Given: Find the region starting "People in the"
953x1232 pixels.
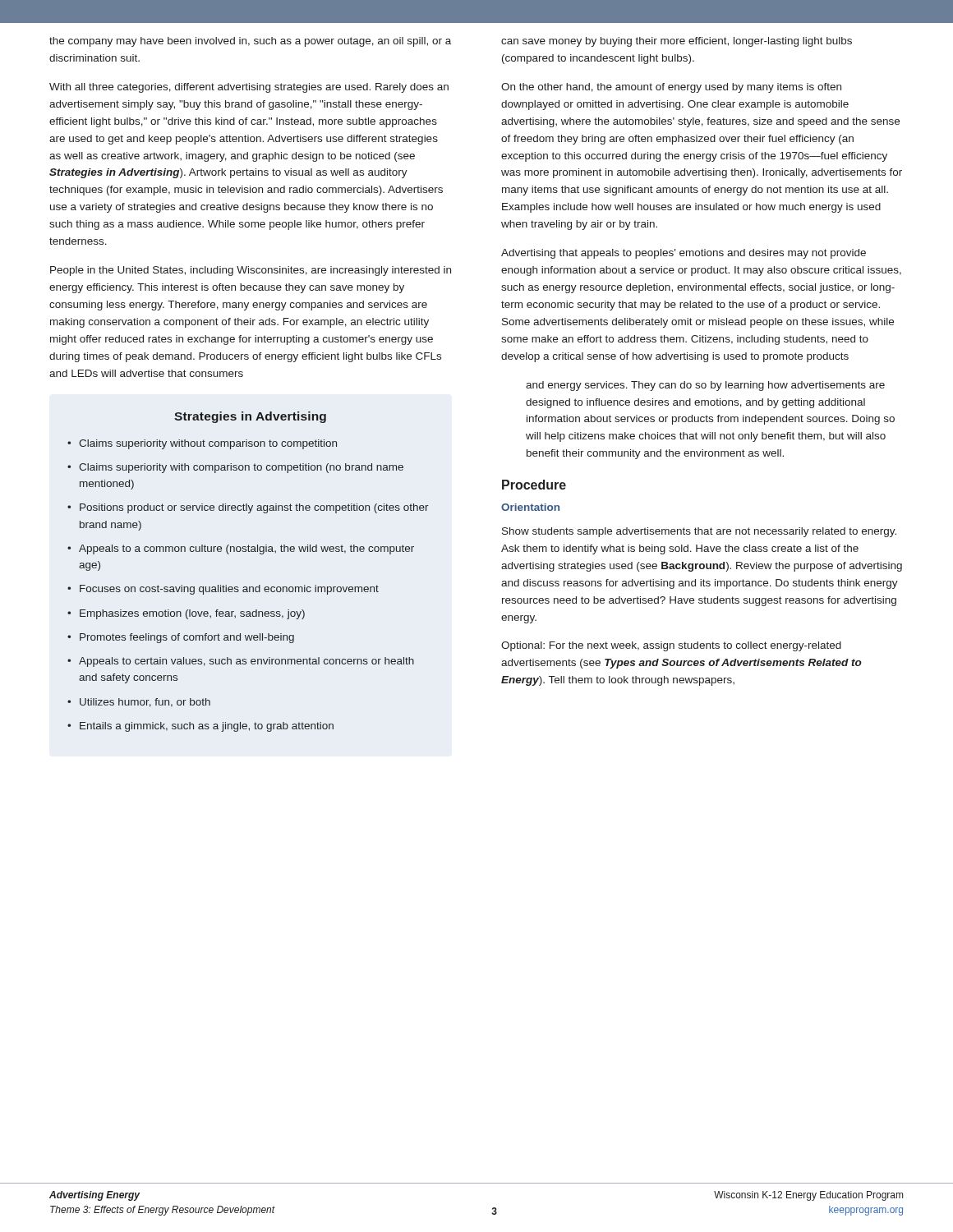Looking at the screenshot, I should pos(251,322).
